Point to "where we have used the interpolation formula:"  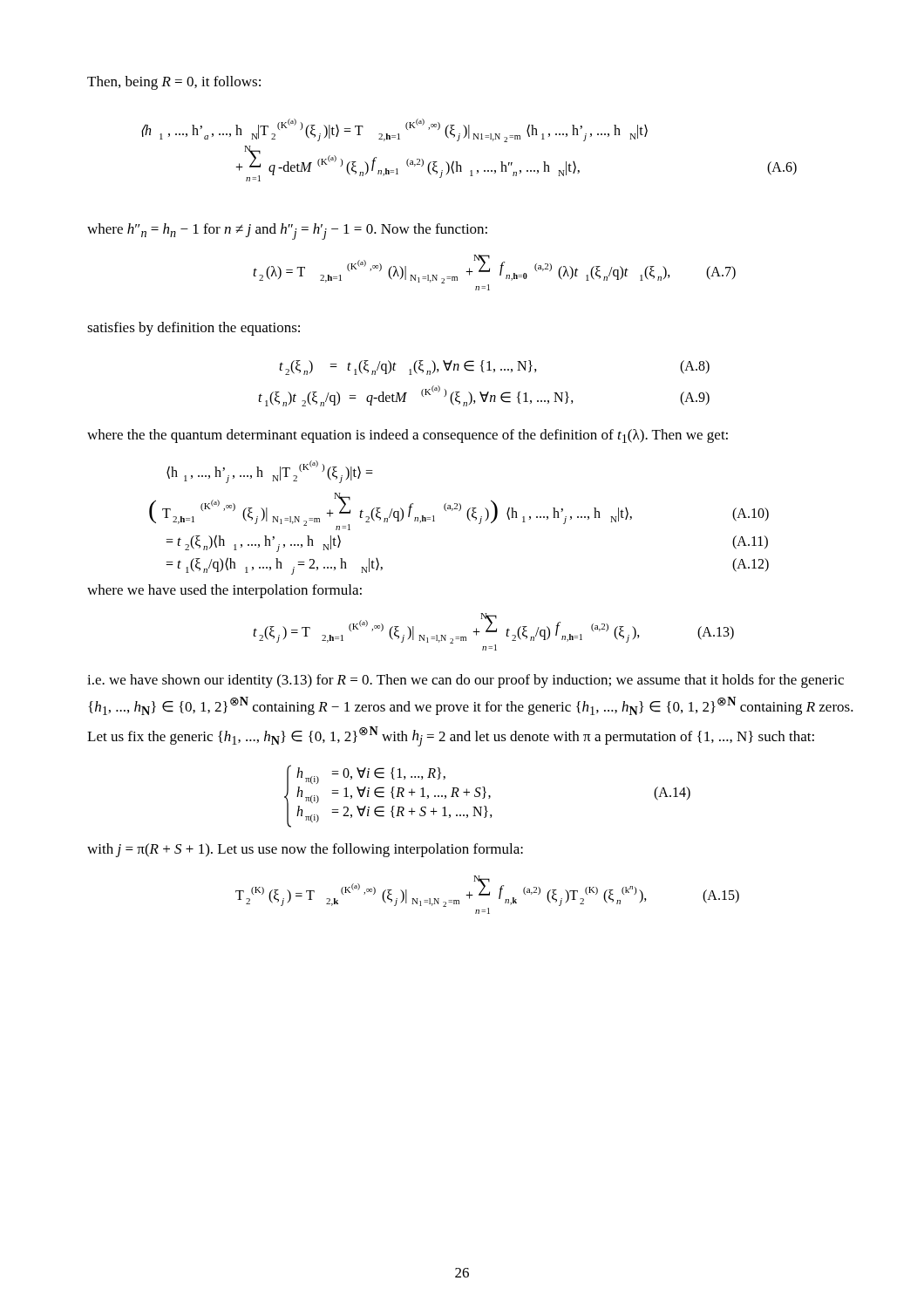pyautogui.click(x=225, y=589)
